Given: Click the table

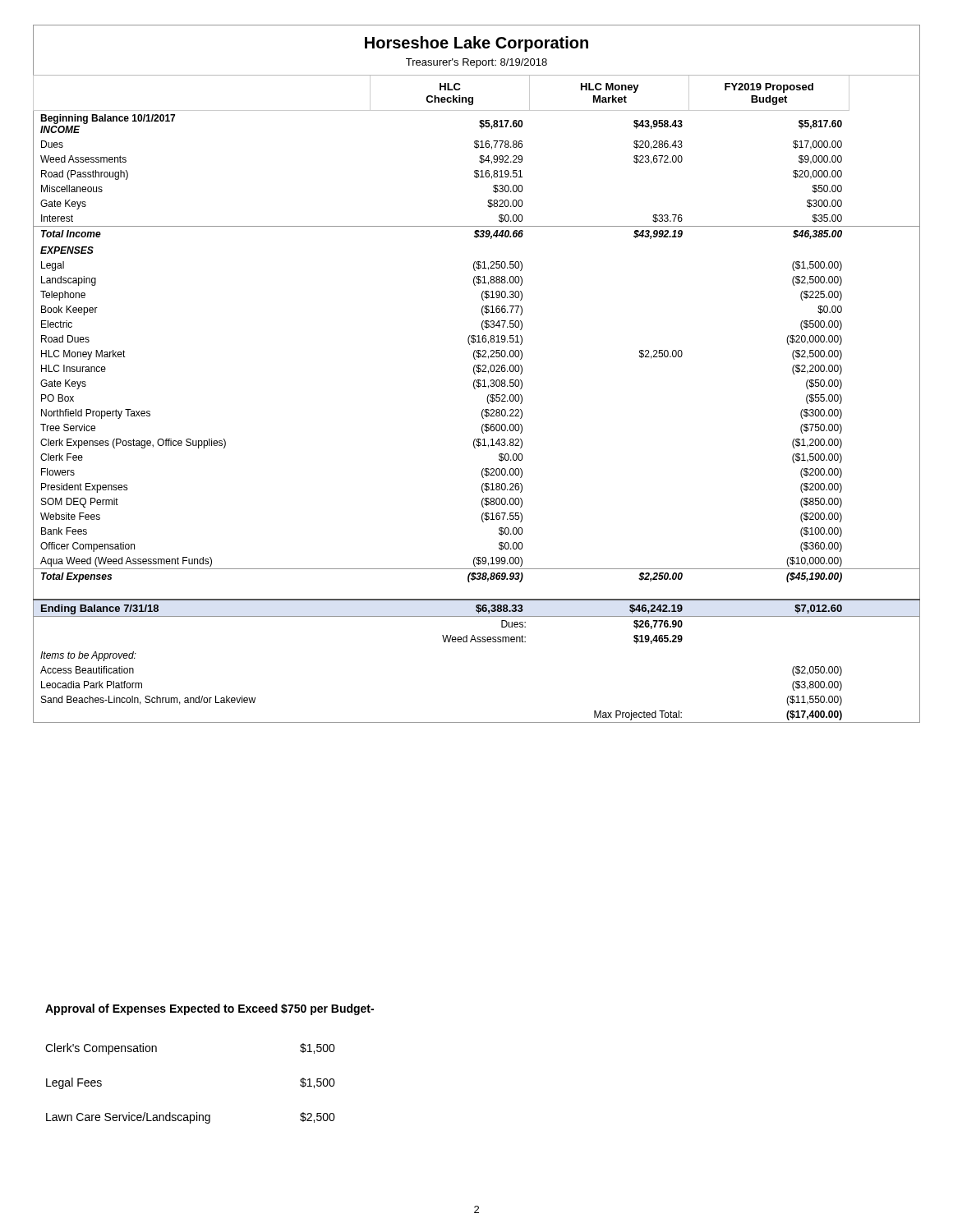Looking at the screenshot, I should click(x=476, y=374).
